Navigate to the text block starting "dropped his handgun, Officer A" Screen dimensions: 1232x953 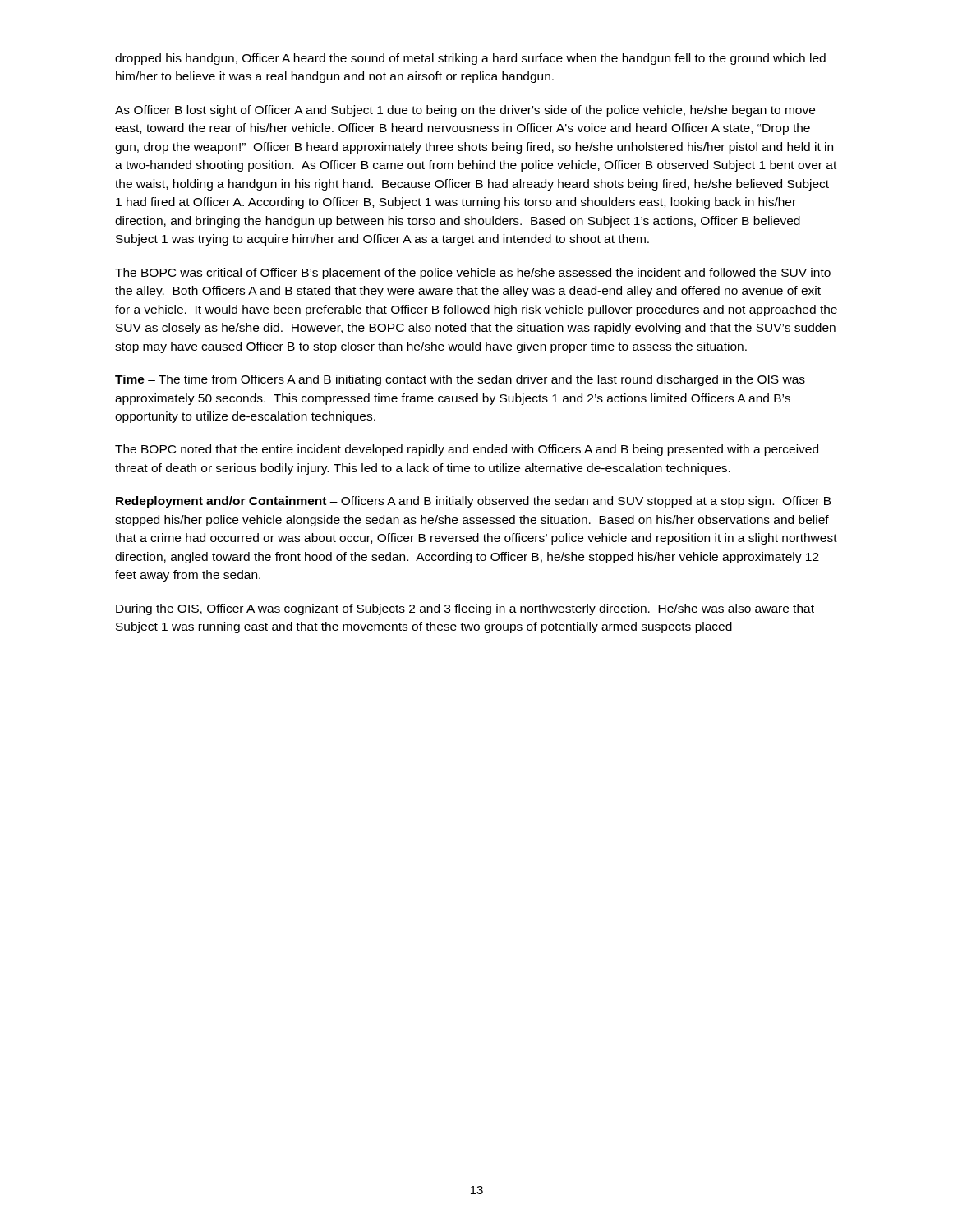[471, 67]
